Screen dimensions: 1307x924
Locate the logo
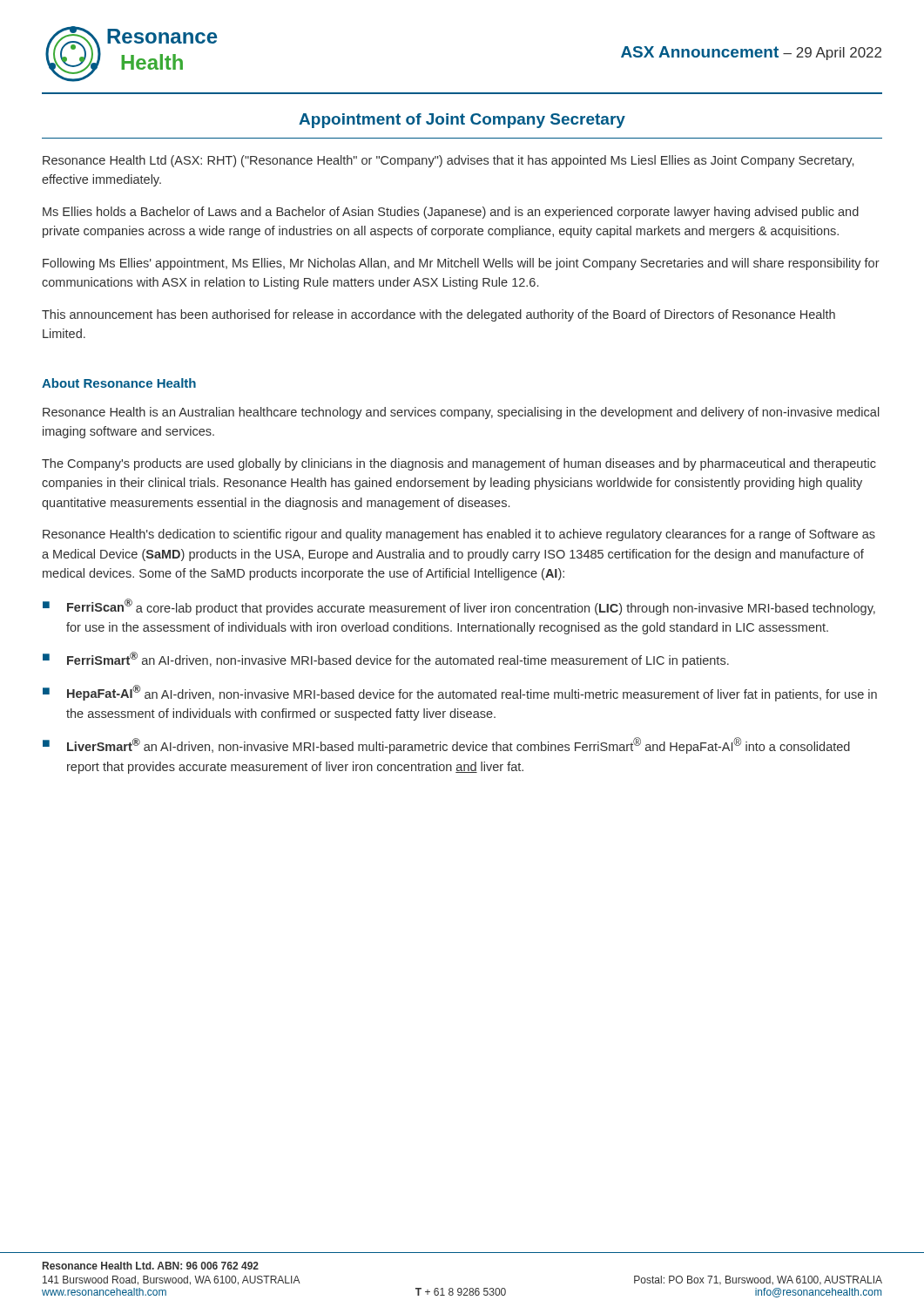[133, 52]
